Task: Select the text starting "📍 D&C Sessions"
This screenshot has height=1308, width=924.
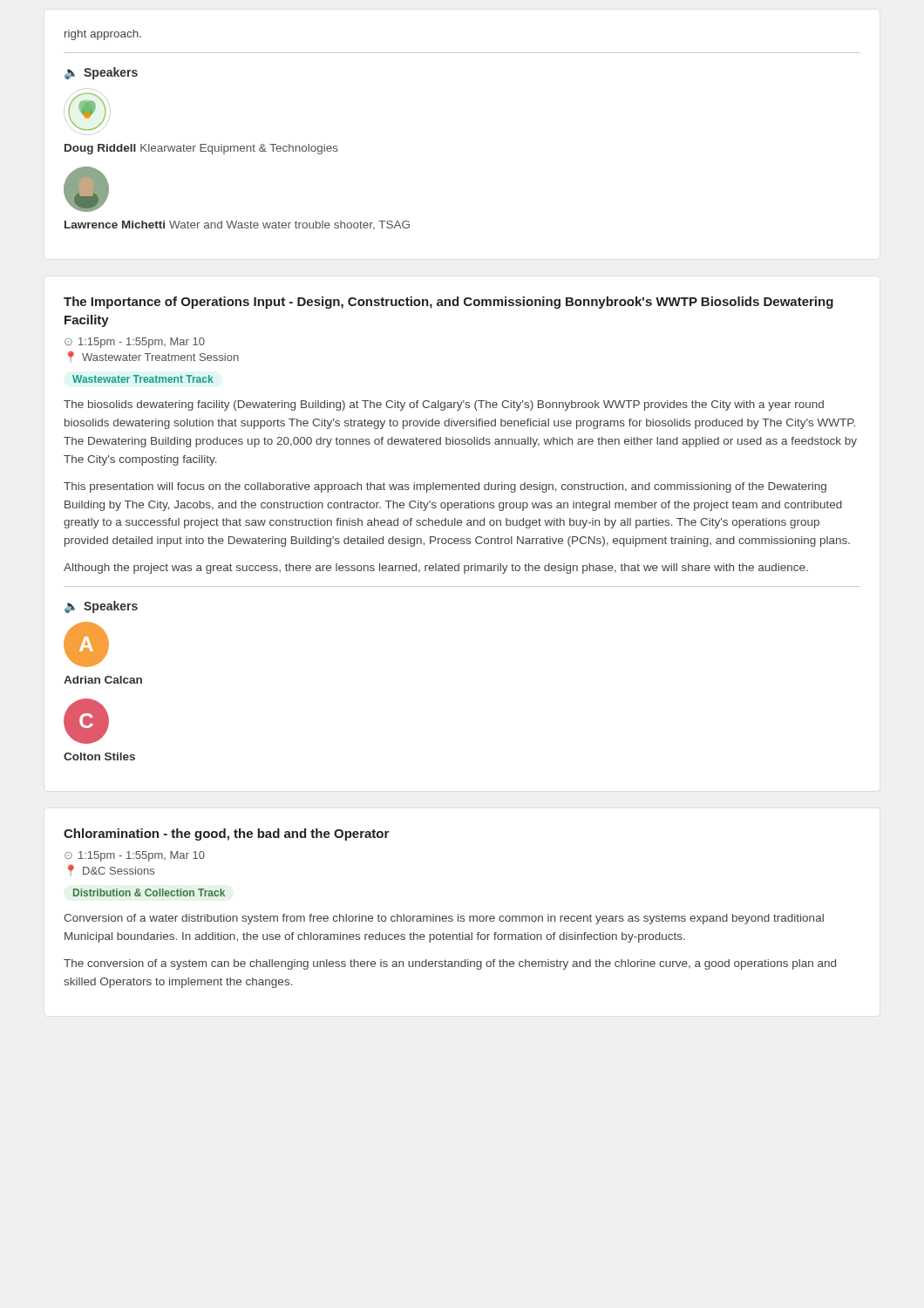Action: click(x=109, y=871)
